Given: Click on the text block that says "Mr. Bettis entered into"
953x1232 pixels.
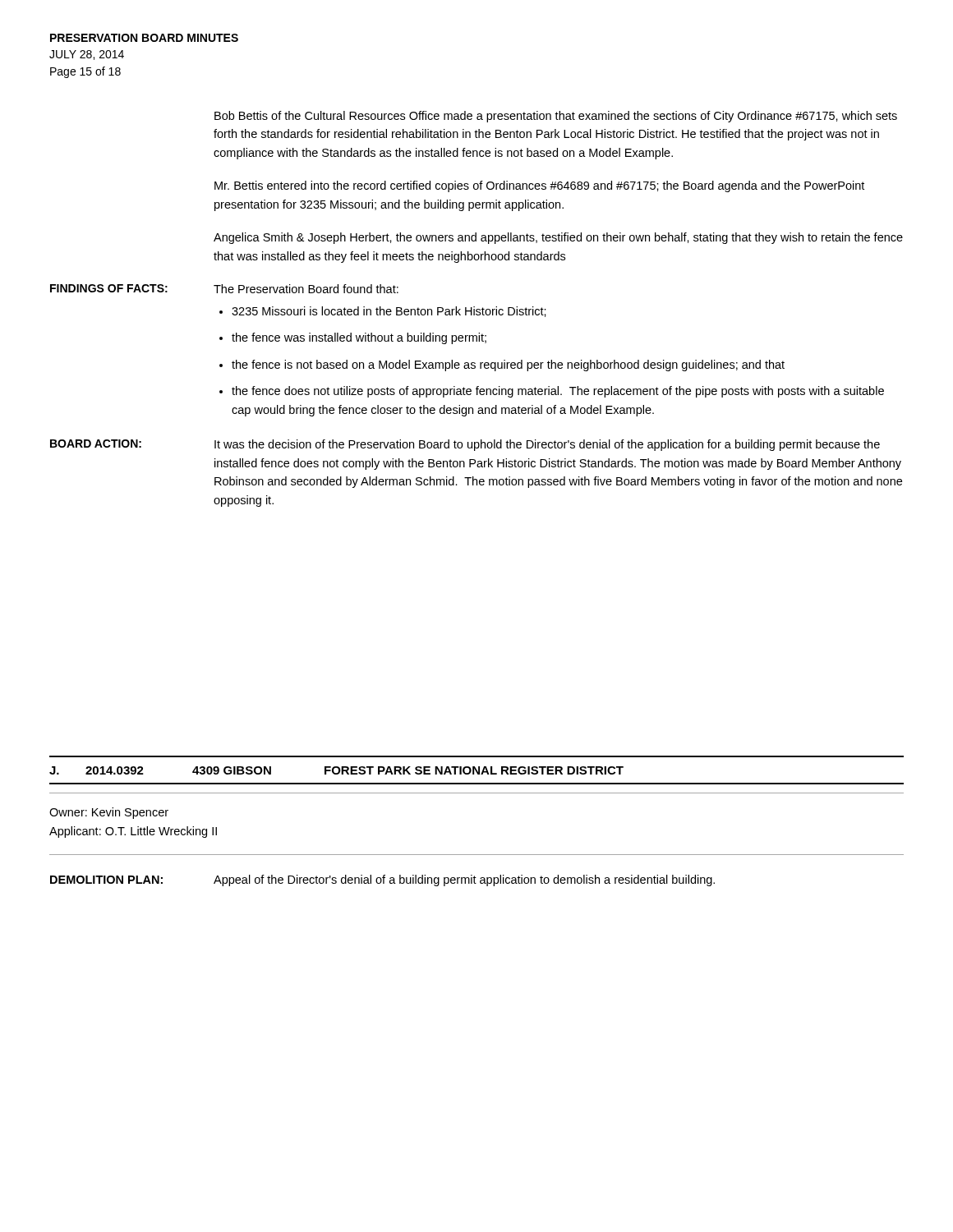Looking at the screenshot, I should 476,195.
